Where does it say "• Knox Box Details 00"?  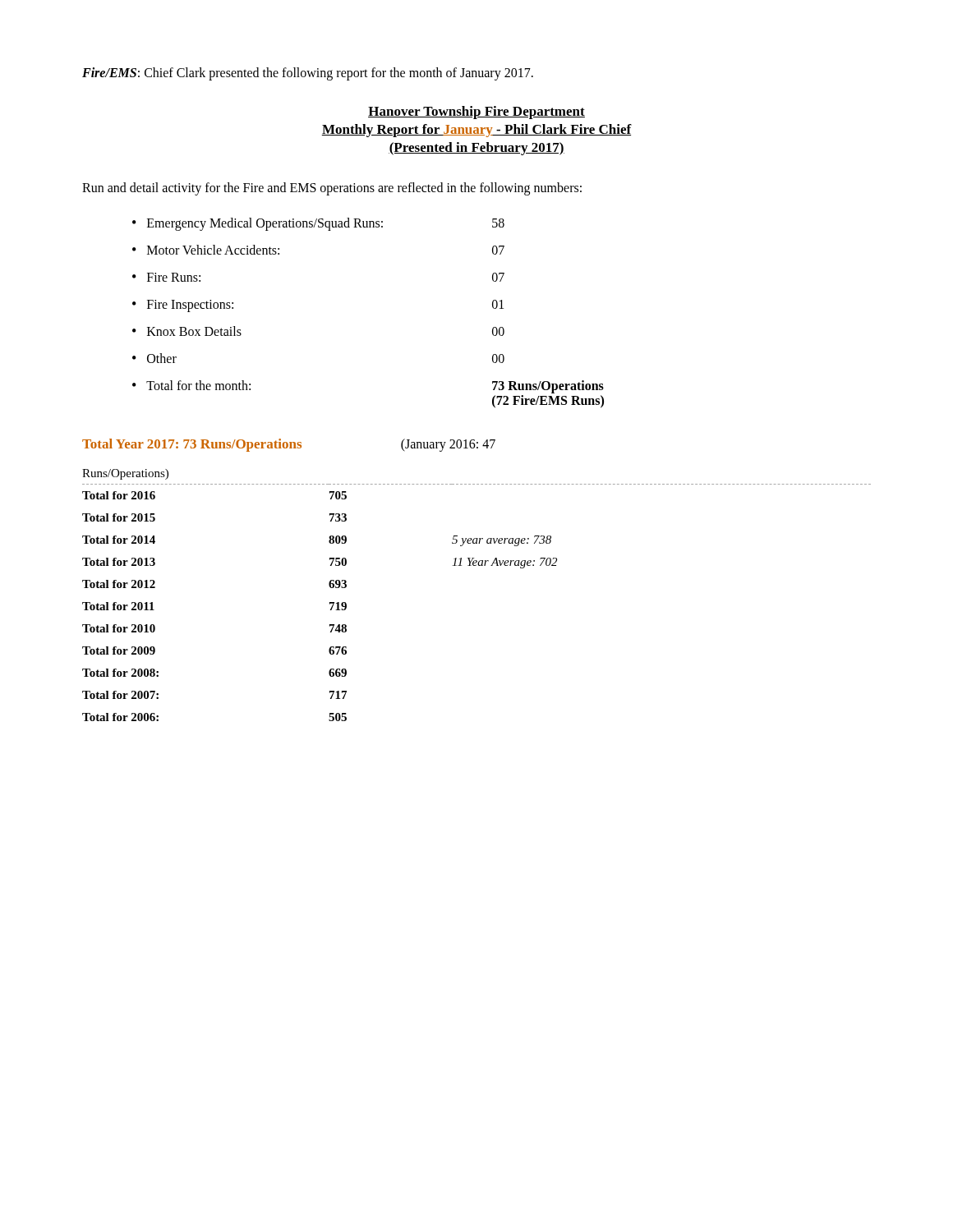click(x=501, y=331)
